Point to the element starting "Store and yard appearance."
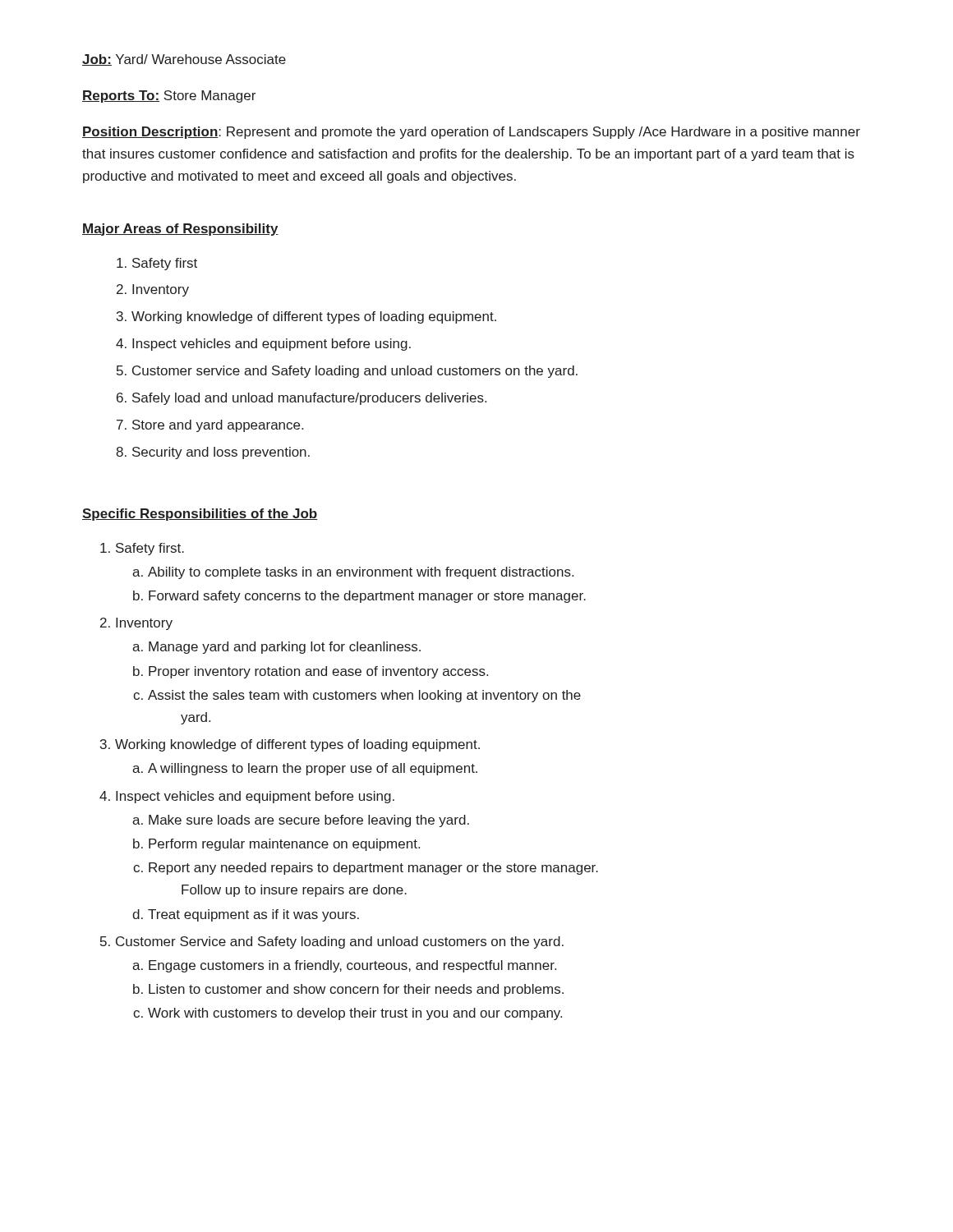The height and width of the screenshot is (1232, 953). click(x=218, y=426)
